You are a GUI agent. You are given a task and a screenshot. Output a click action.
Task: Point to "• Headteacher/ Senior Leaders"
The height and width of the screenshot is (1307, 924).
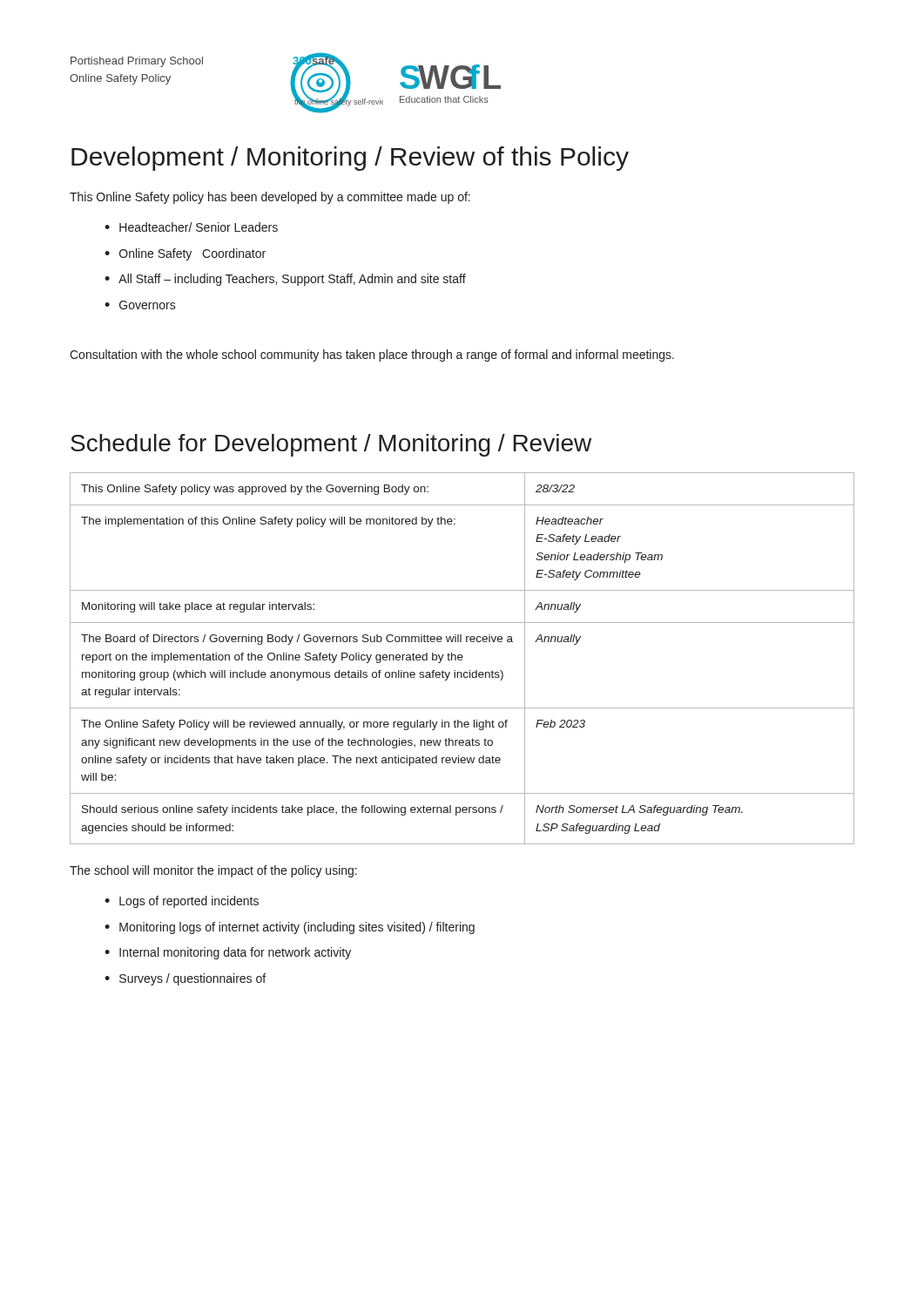click(x=191, y=228)
